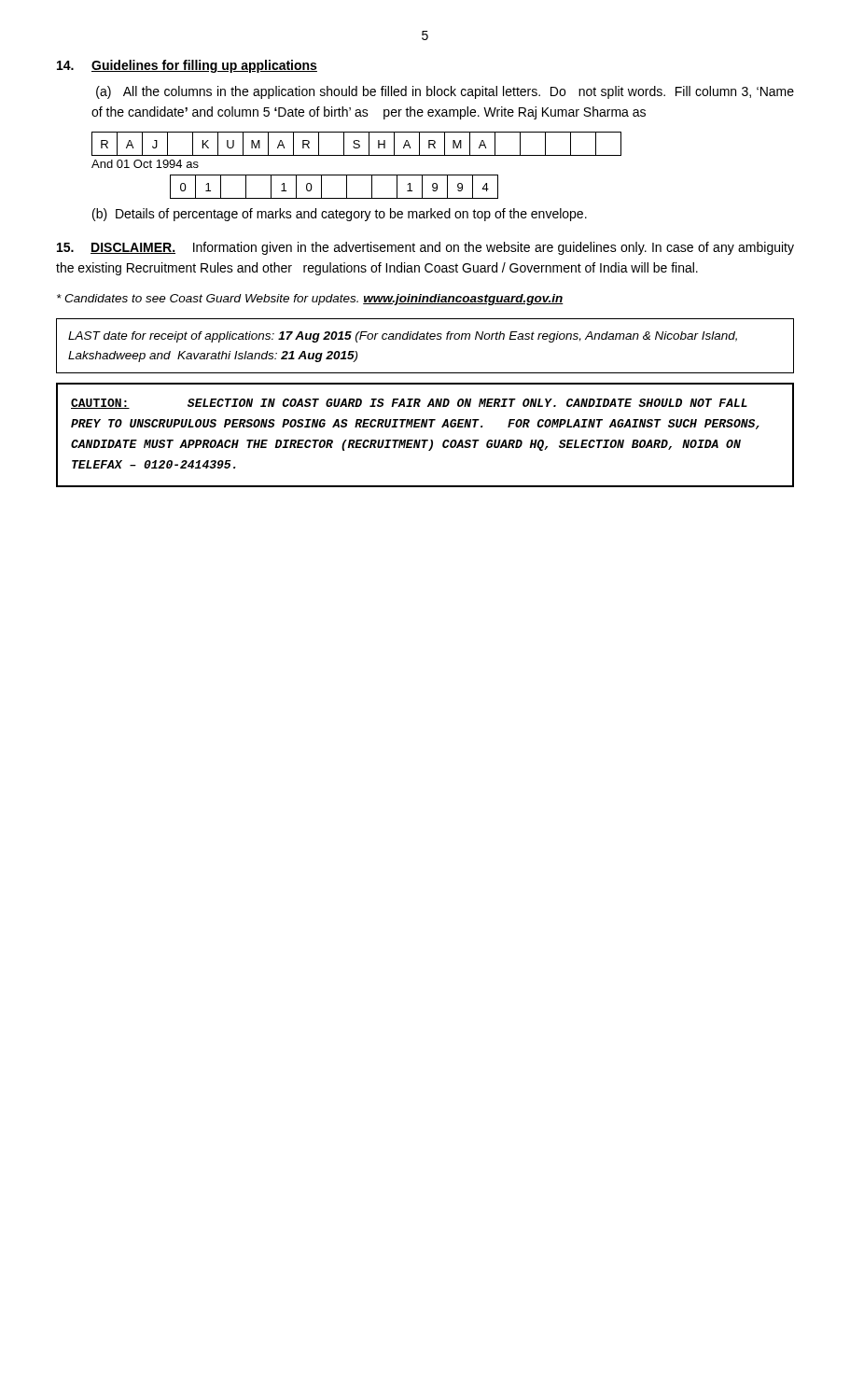Point to the element starting "(b) Details of percentage of"

tap(339, 214)
